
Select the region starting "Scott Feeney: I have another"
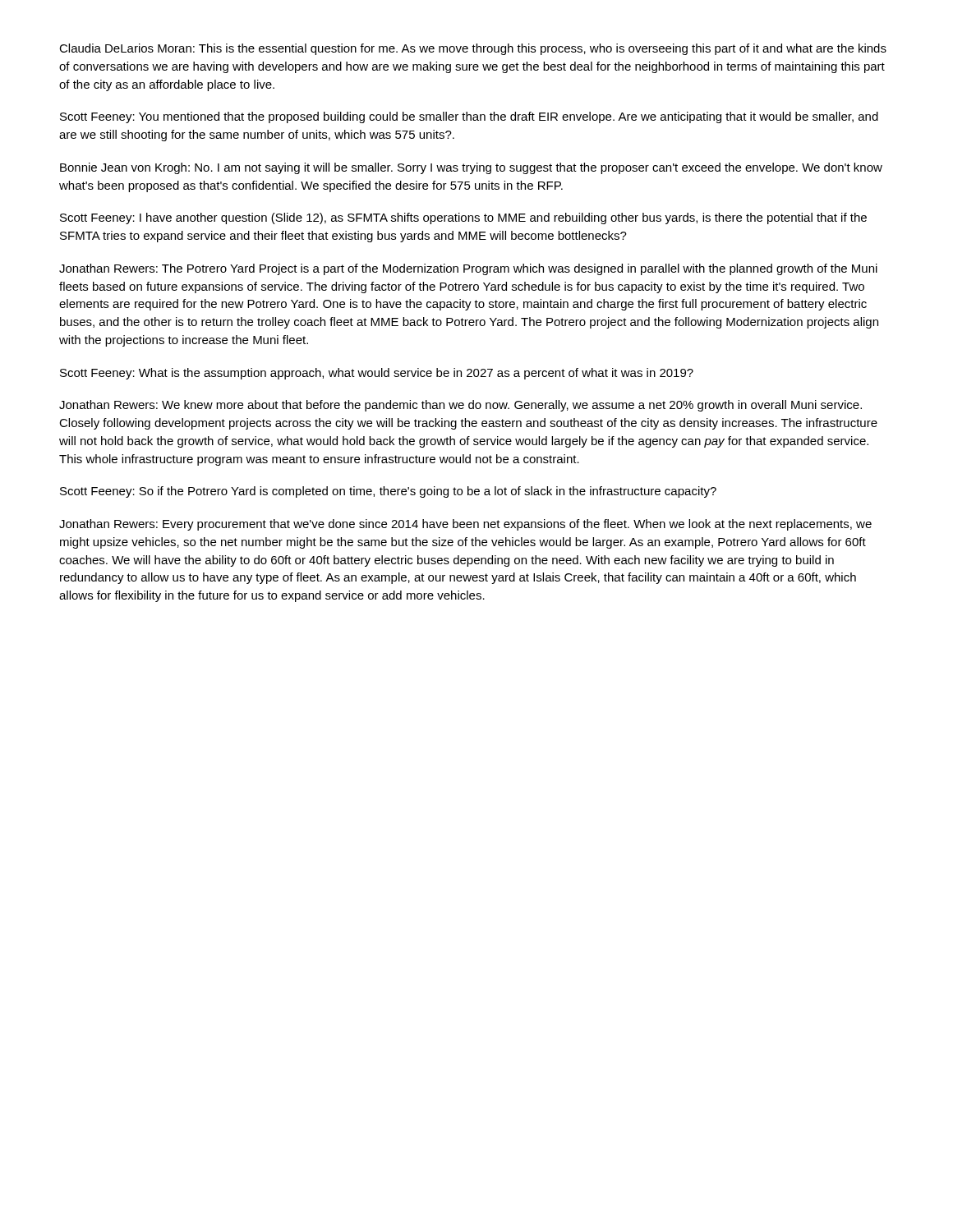click(x=463, y=226)
